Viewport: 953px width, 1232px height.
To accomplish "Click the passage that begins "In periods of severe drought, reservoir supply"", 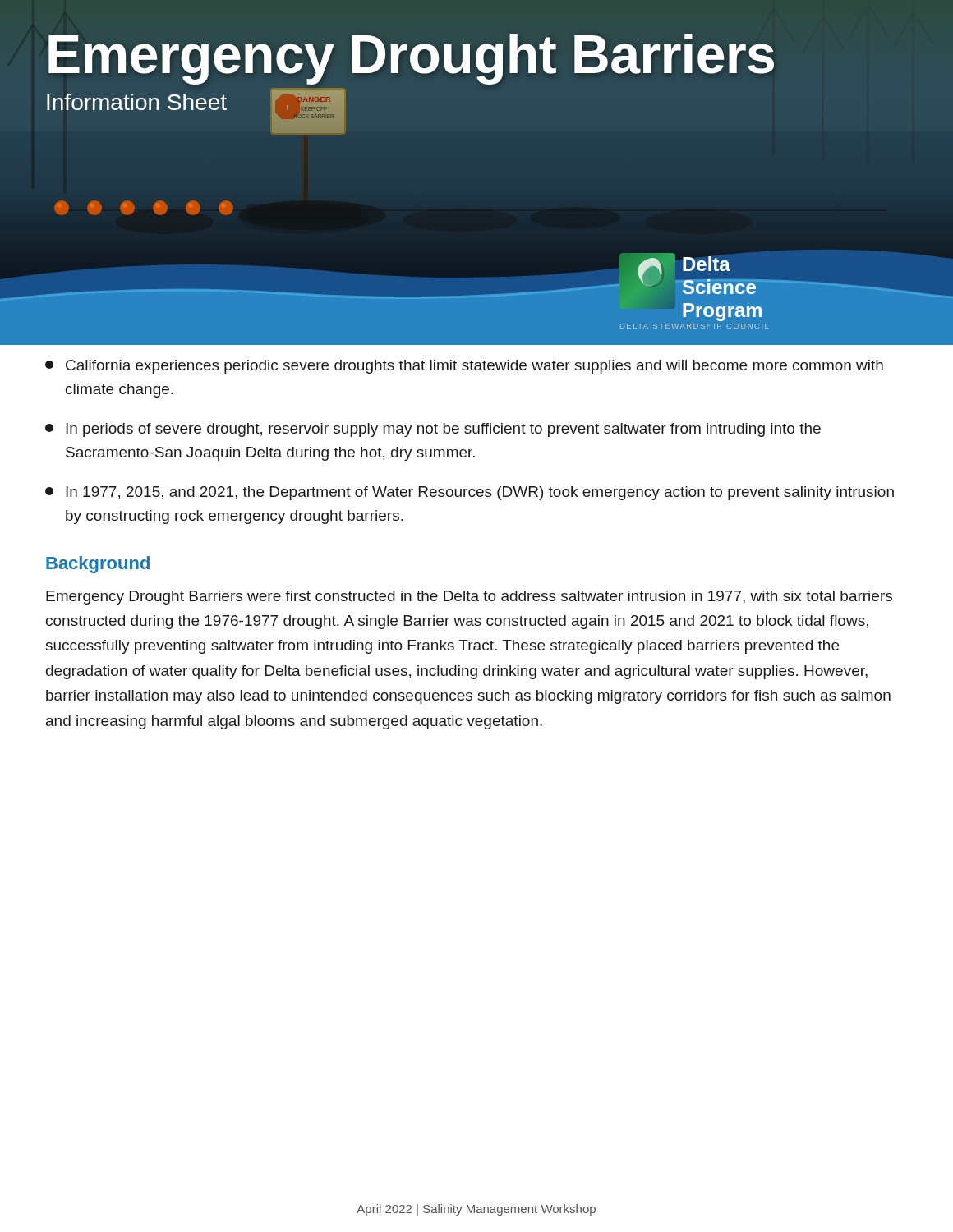I will tap(476, 441).
